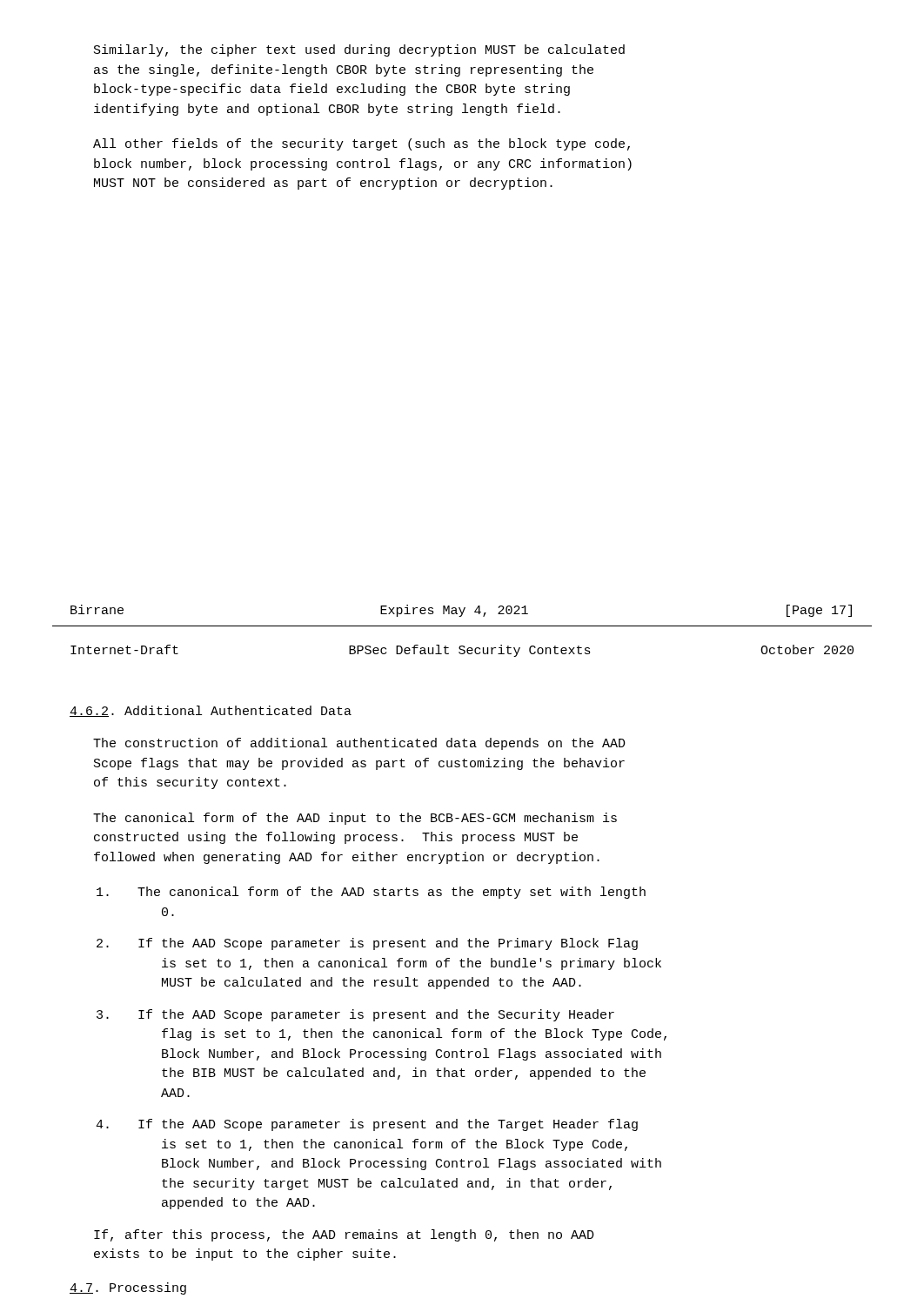Image resolution: width=924 pixels, height=1305 pixels.
Task: Click the passage that begins "The construction of"
Action: (348, 764)
